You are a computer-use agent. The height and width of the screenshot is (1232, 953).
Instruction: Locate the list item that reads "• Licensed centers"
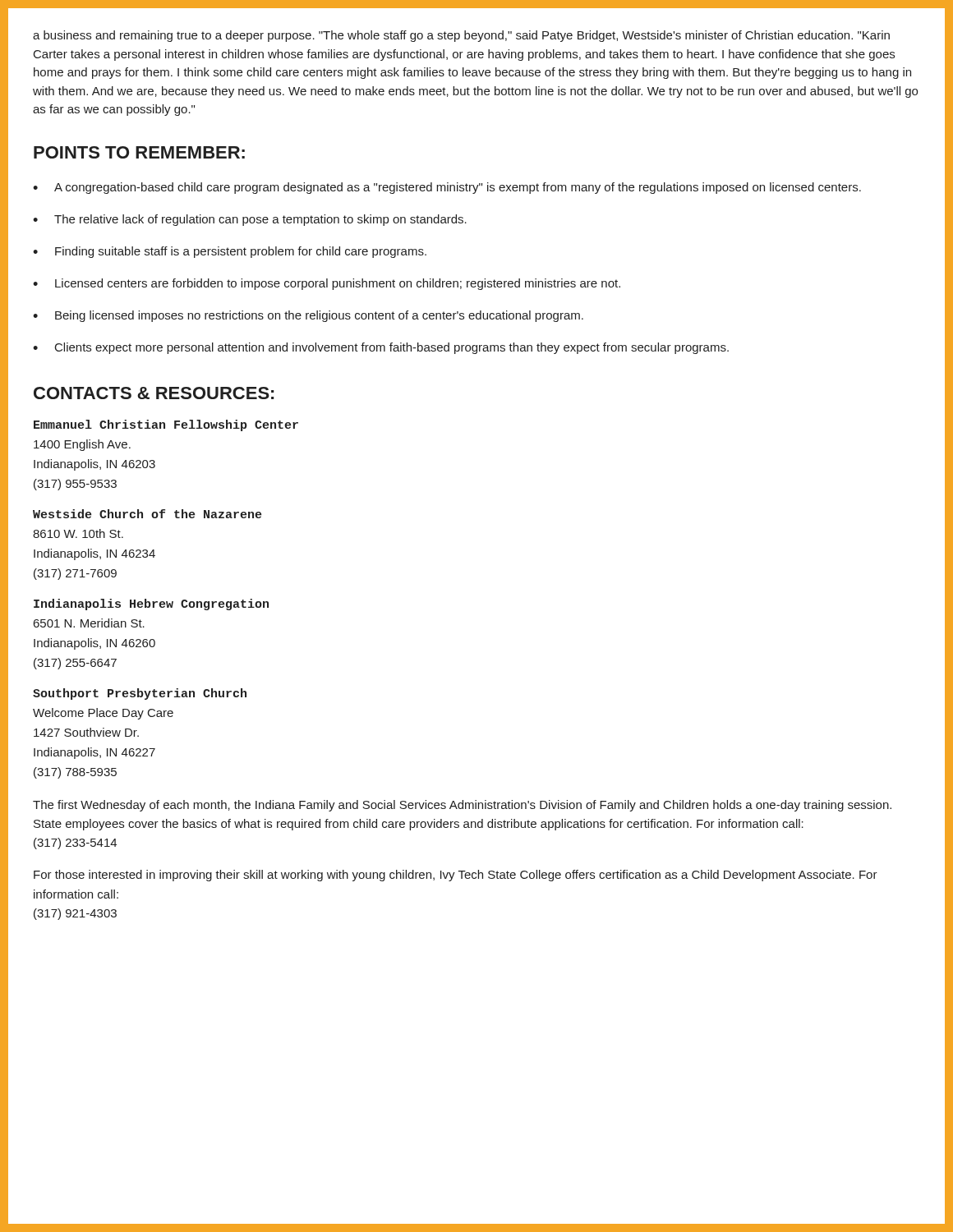click(327, 285)
